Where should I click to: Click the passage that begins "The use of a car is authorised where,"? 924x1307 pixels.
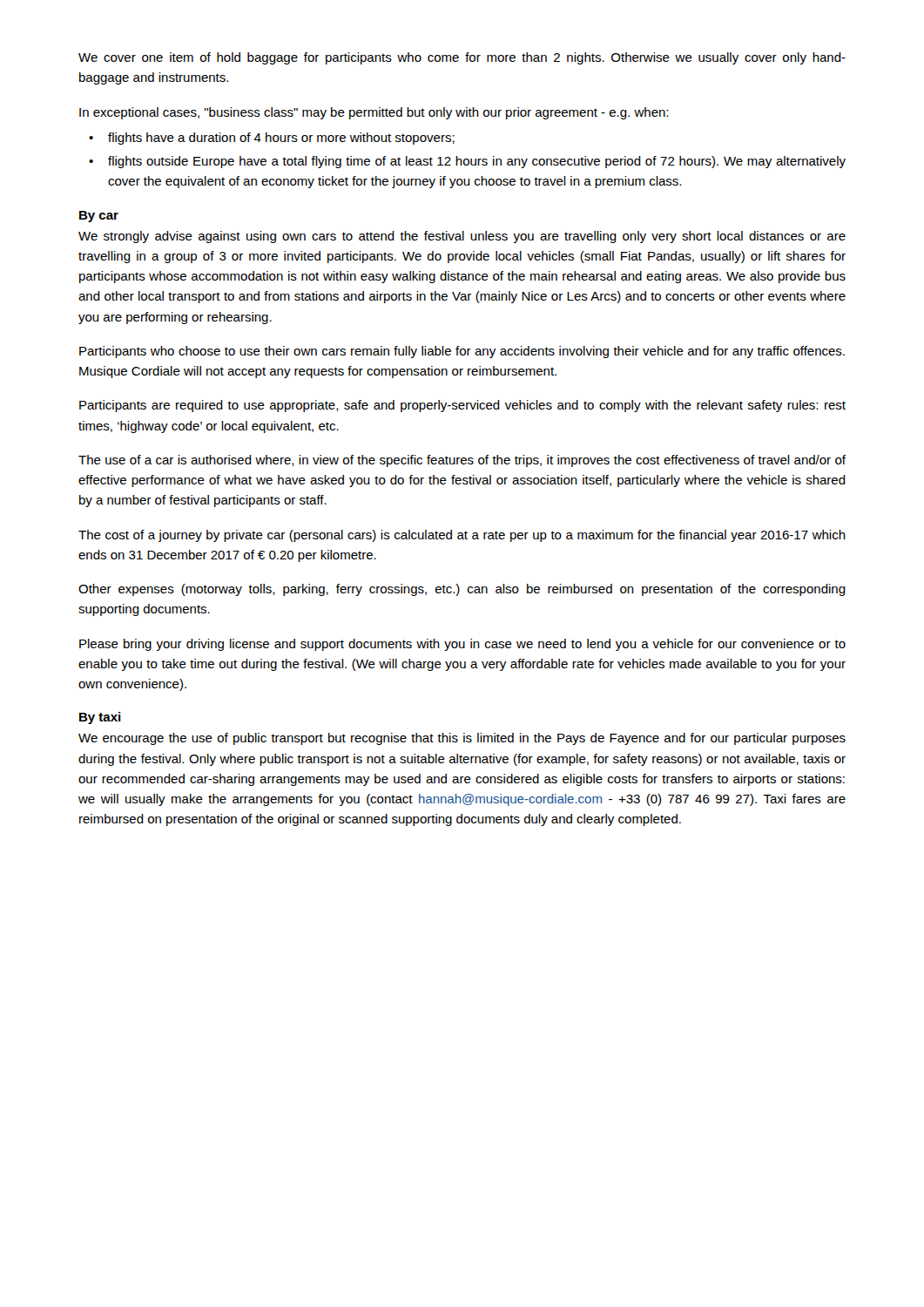pos(462,480)
